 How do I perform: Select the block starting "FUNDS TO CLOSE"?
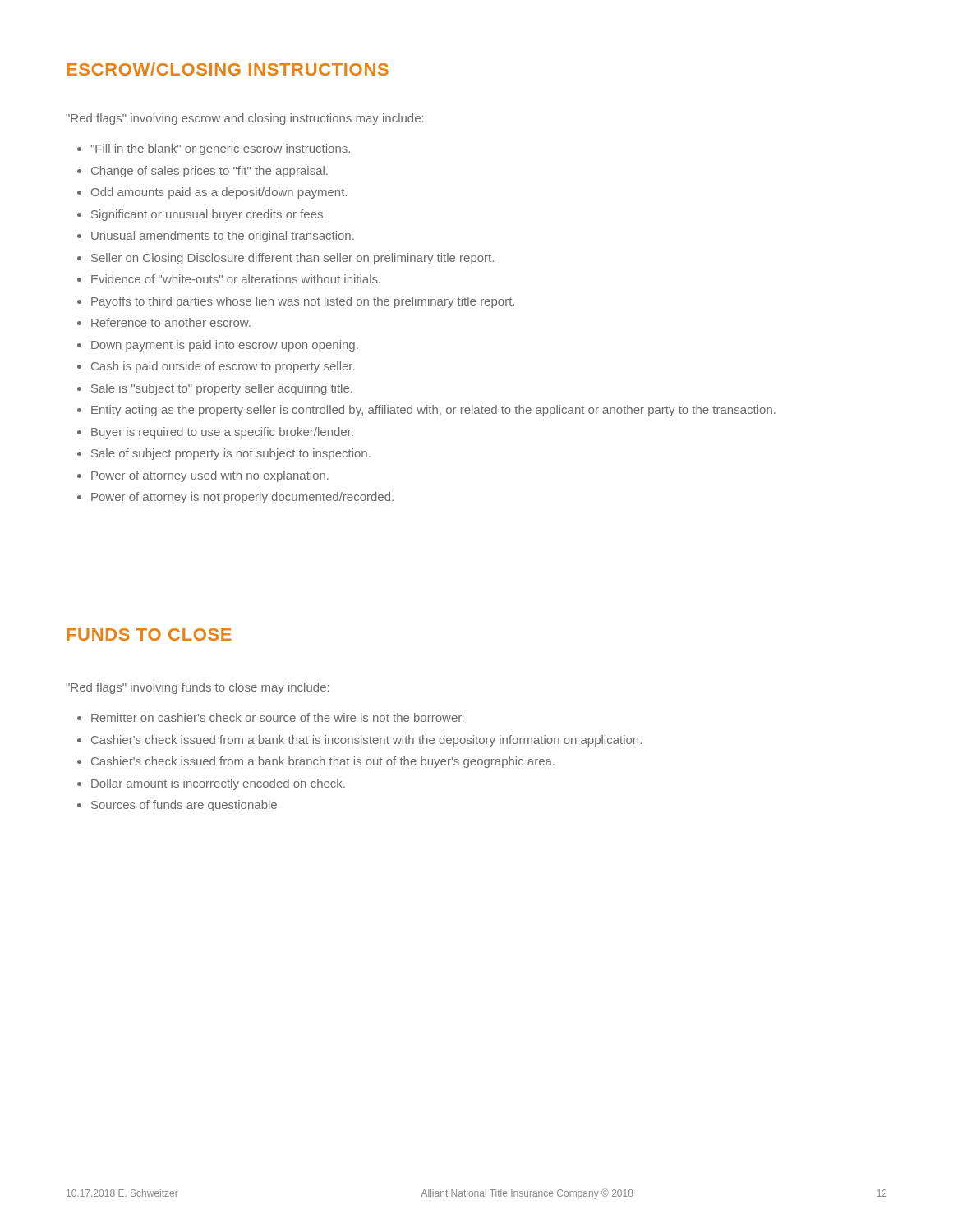149,634
